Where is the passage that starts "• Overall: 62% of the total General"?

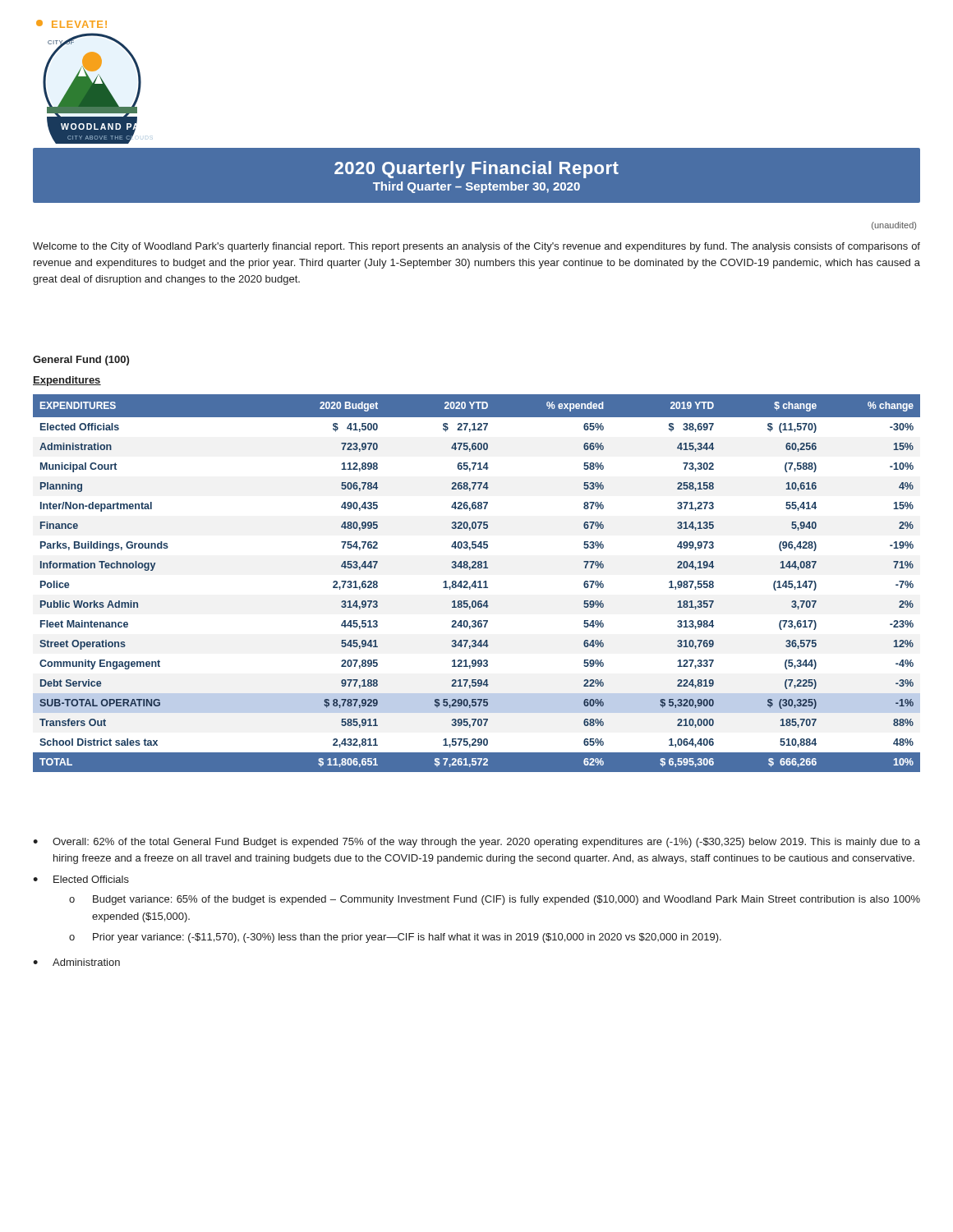pos(476,850)
